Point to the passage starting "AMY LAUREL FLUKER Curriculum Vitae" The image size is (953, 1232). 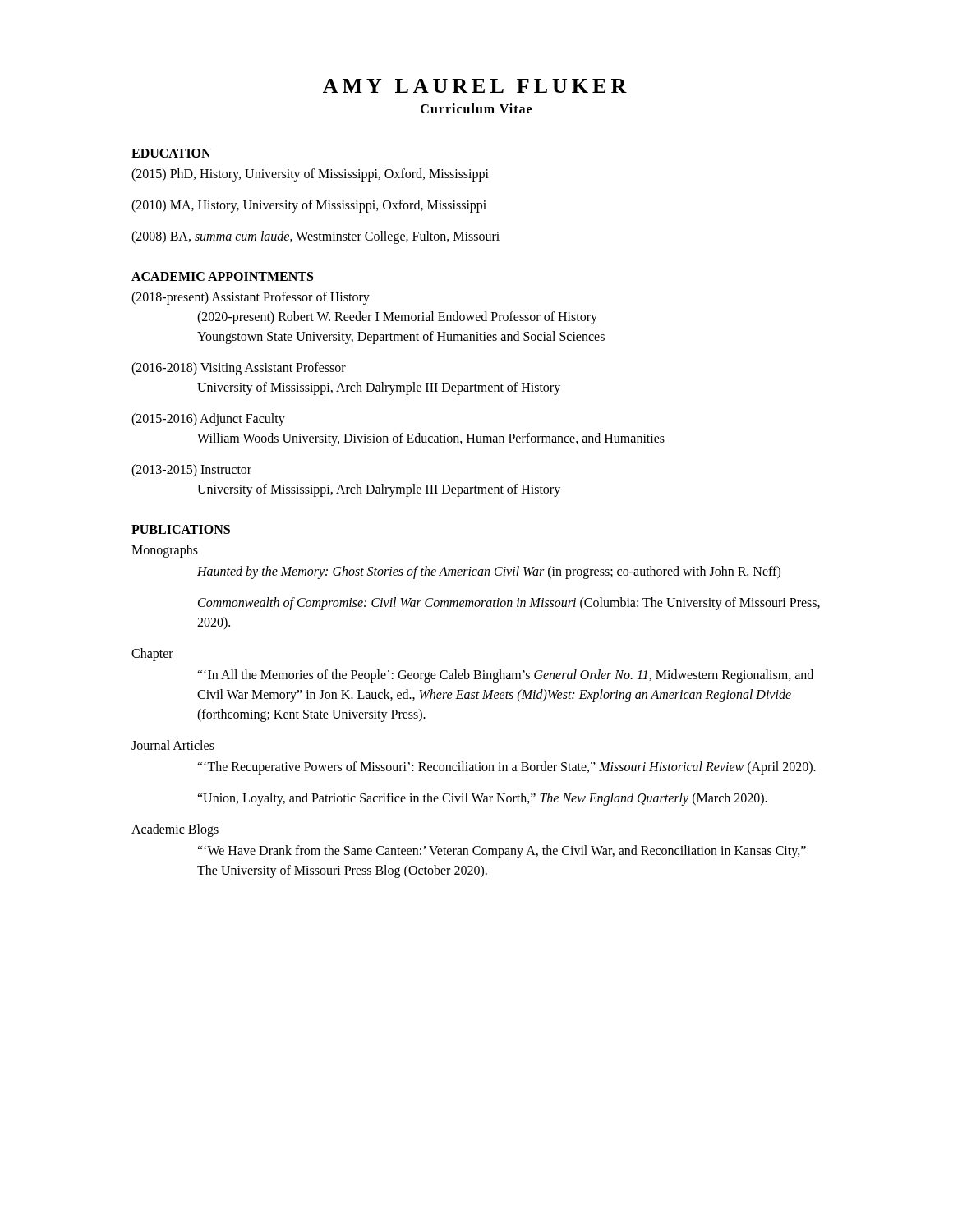[x=476, y=95]
